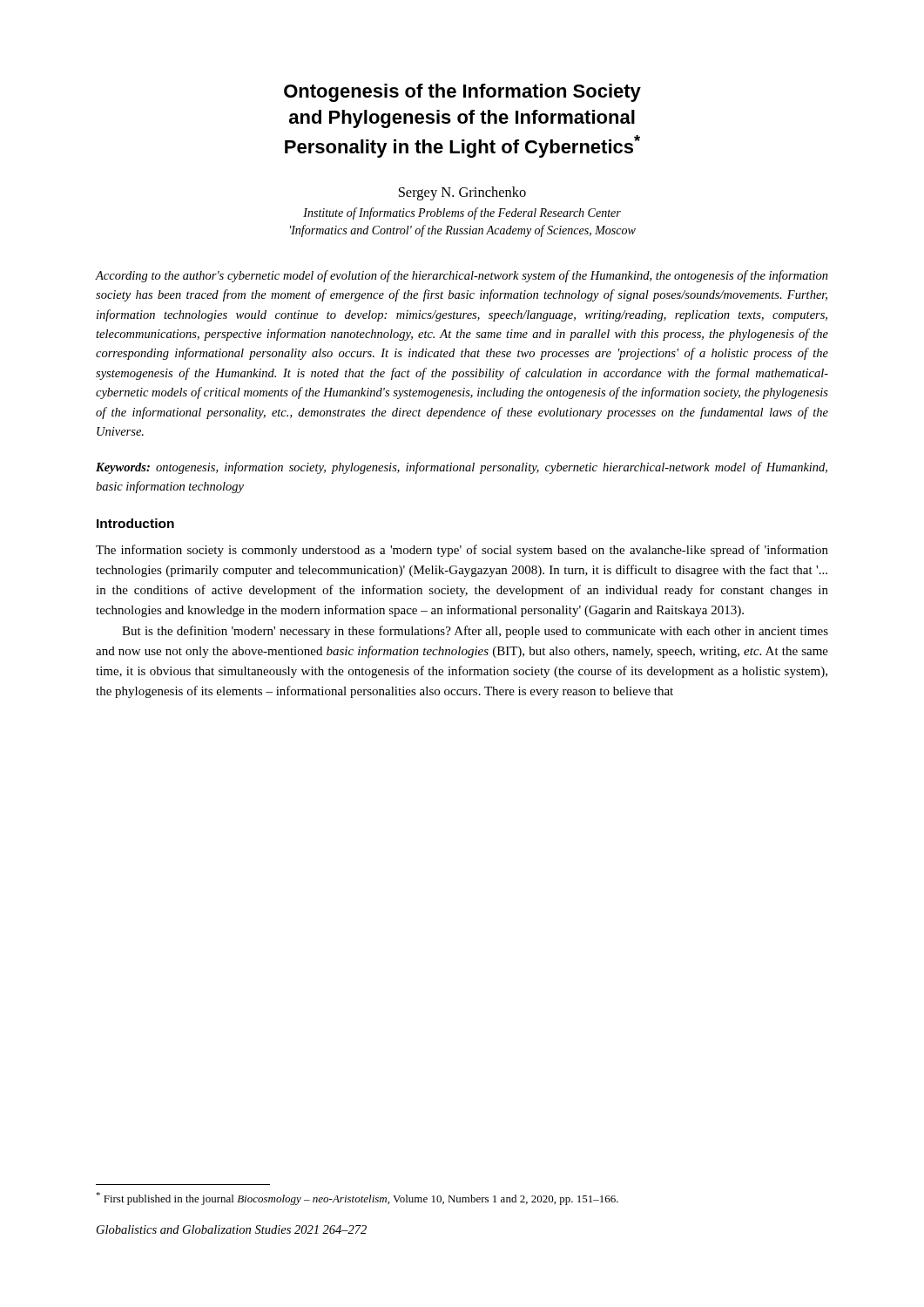The image size is (924, 1307).
Task: Locate the text block that says "The information society is commonly understood as"
Action: point(462,621)
